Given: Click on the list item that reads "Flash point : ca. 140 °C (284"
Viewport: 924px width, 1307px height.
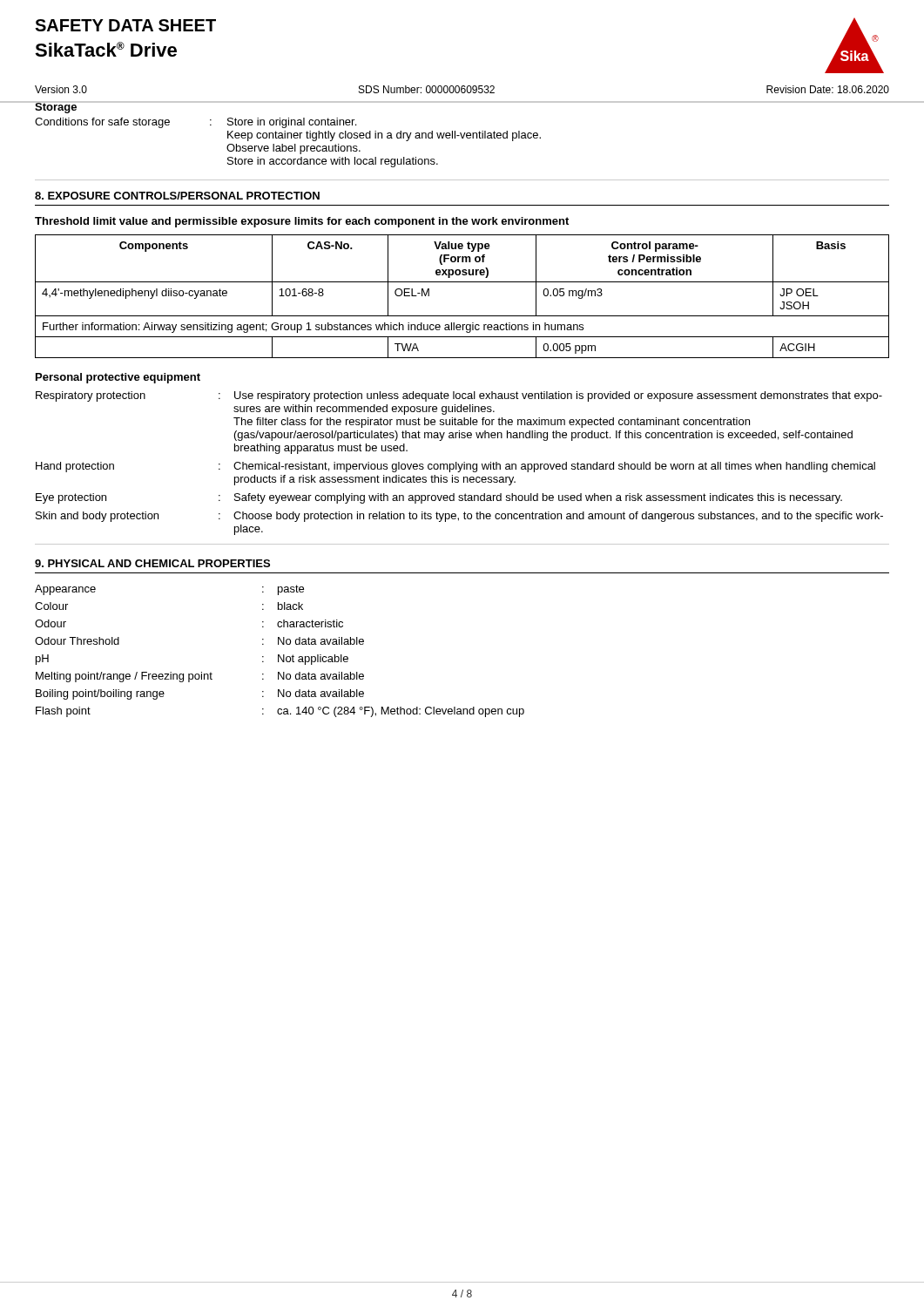Looking at the screenshot, I should [462, 711].
